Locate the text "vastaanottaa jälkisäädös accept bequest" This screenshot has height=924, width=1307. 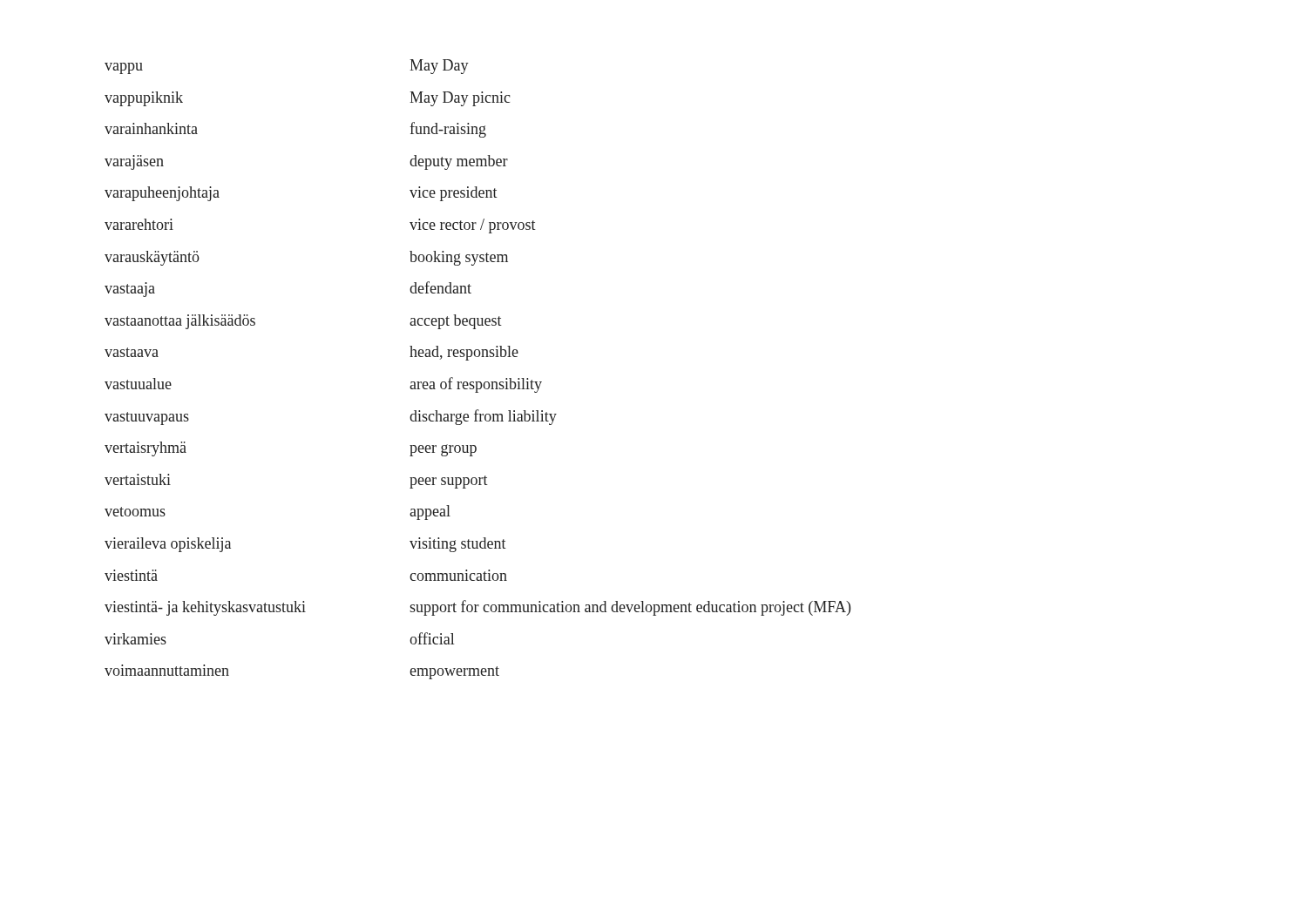pyautogui.click(x=188, y=322)
